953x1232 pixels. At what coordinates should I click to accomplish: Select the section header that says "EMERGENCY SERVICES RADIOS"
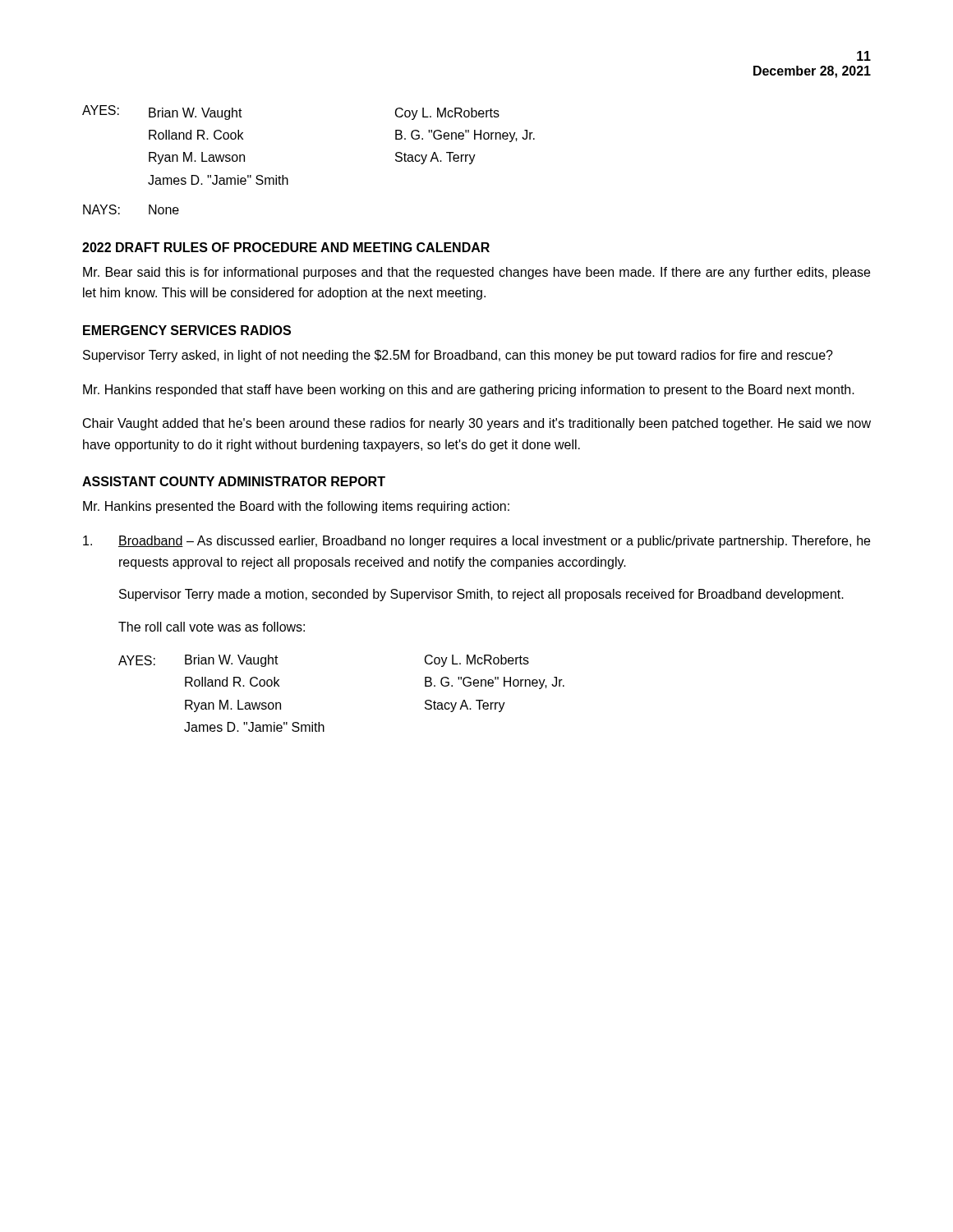tap(187, 331)
